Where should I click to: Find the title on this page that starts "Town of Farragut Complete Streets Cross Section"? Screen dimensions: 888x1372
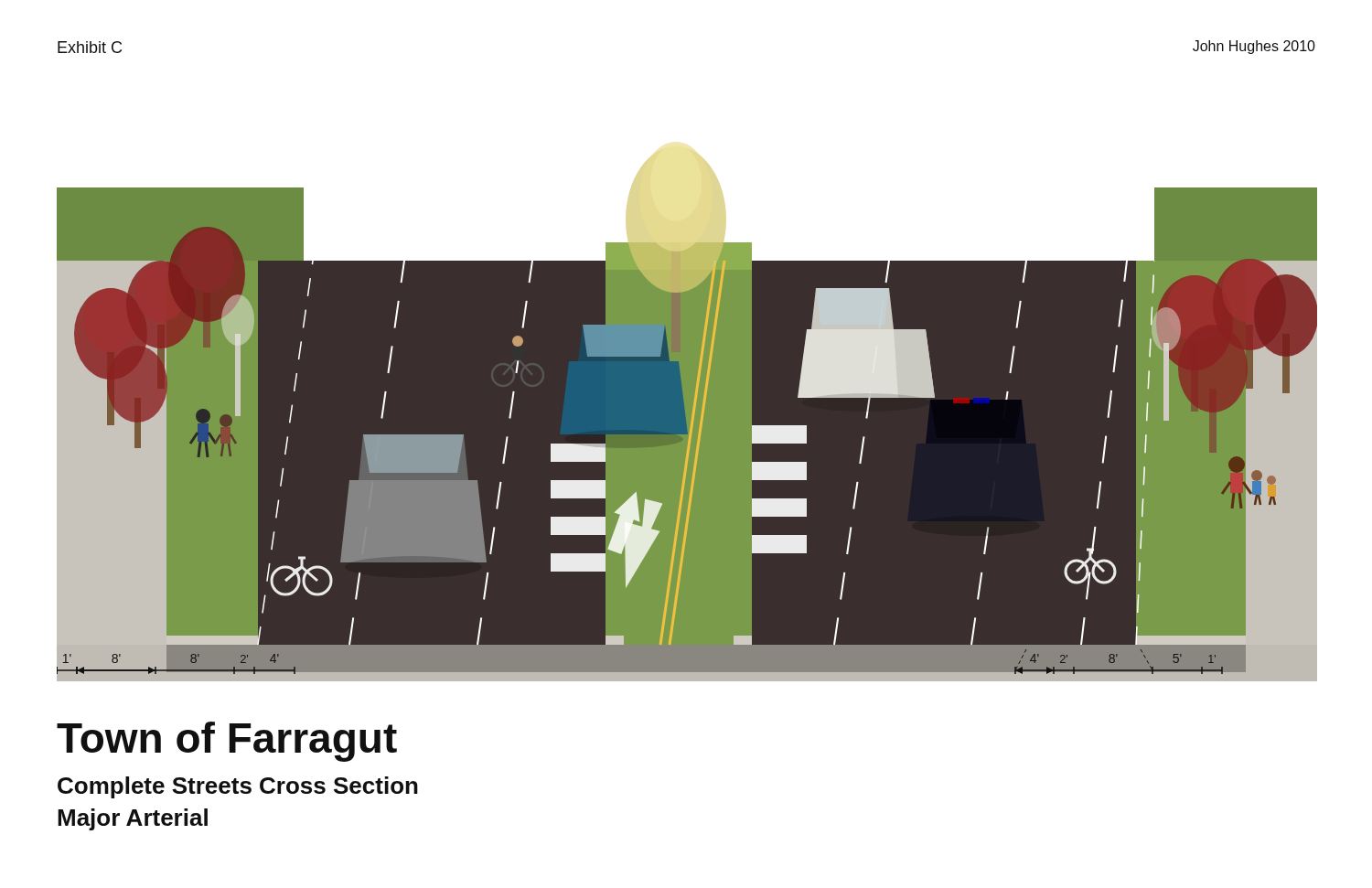coord(238,773)
